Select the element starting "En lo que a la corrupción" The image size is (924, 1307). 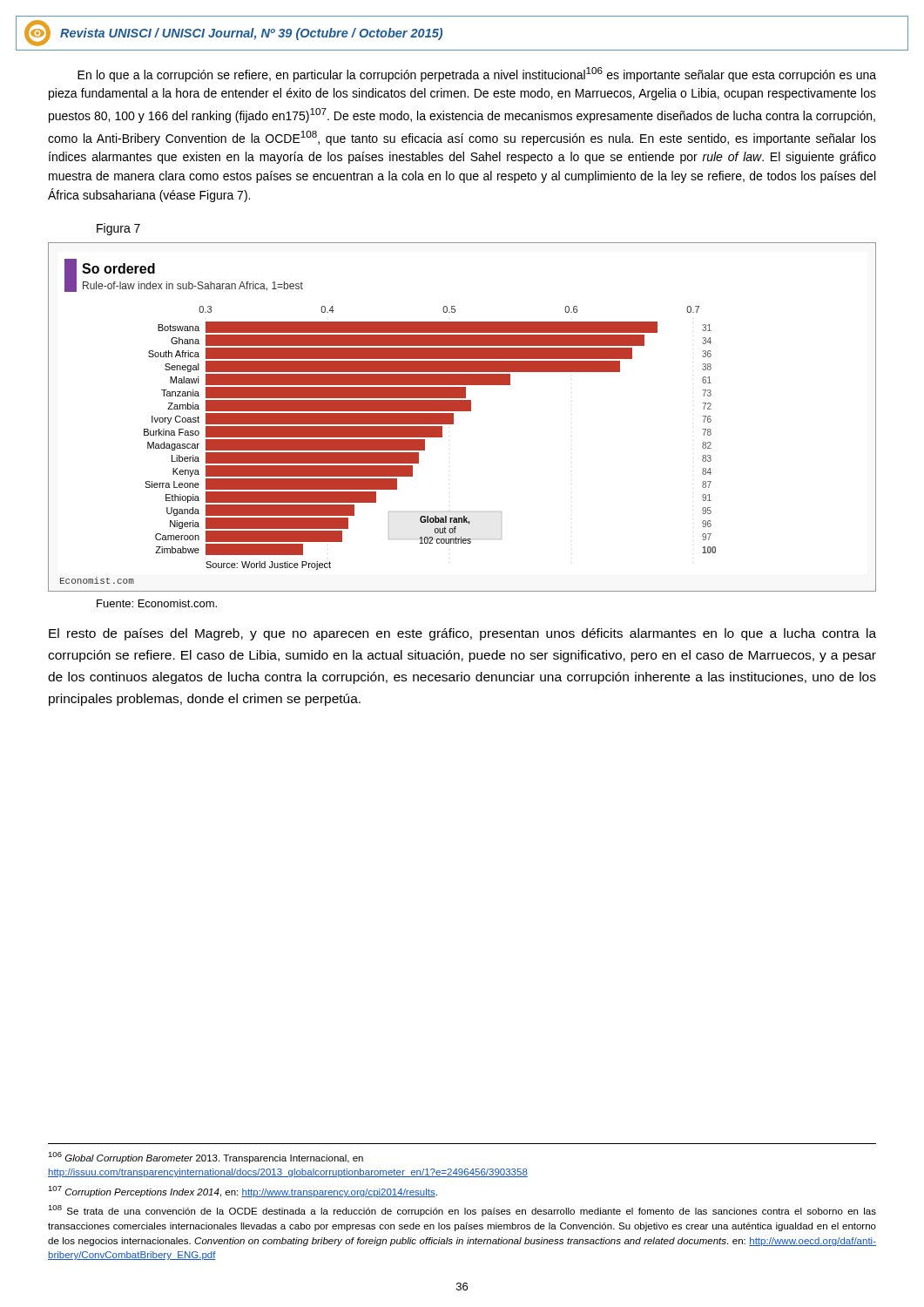point(462,134)
